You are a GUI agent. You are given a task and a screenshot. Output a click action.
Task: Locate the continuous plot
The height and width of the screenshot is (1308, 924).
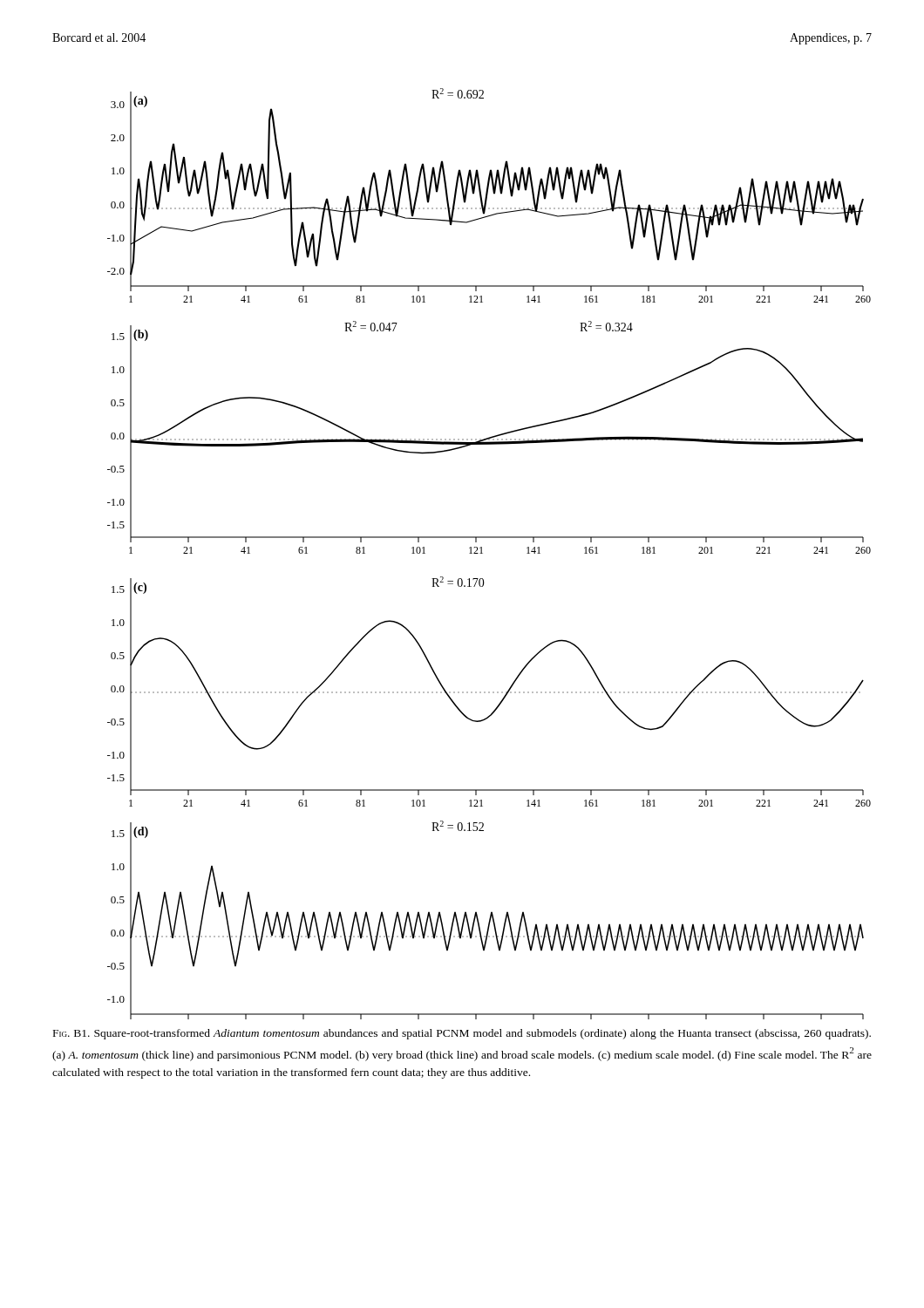coord(462,541)
